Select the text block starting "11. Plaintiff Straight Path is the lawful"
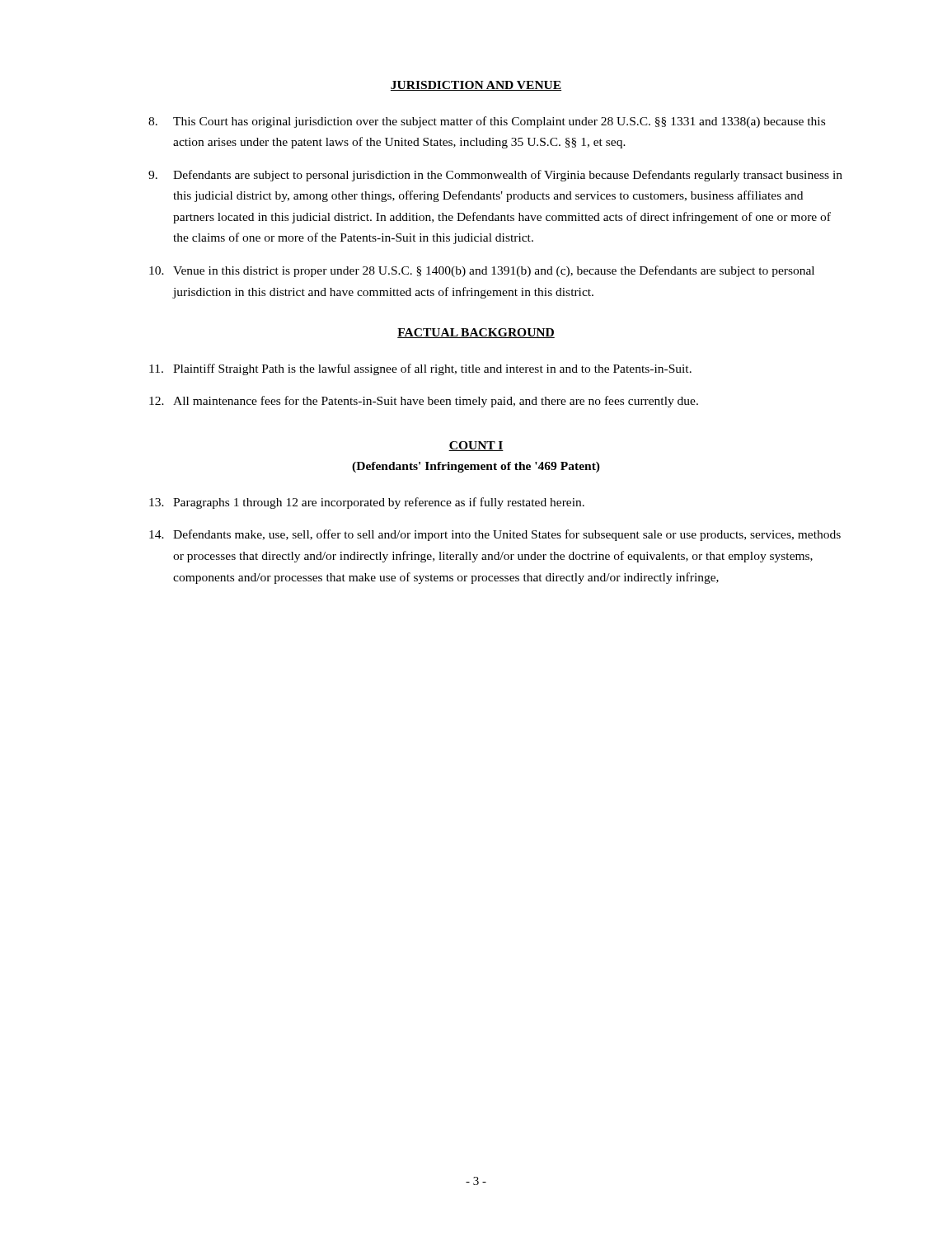This screenshot has height=1237, width=952. pos(476,368)
